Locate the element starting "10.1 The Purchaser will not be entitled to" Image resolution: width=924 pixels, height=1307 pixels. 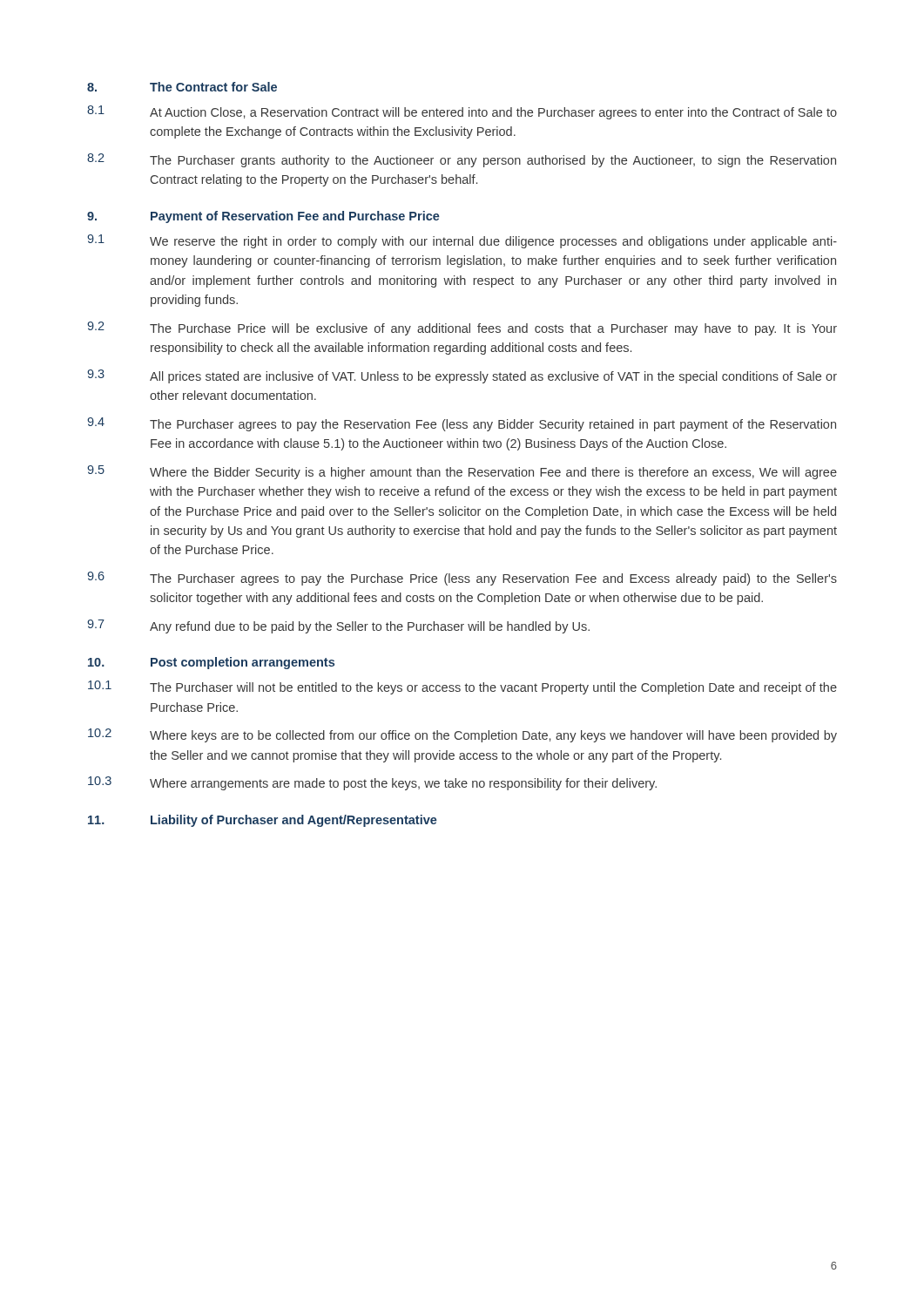click(462, 698)
